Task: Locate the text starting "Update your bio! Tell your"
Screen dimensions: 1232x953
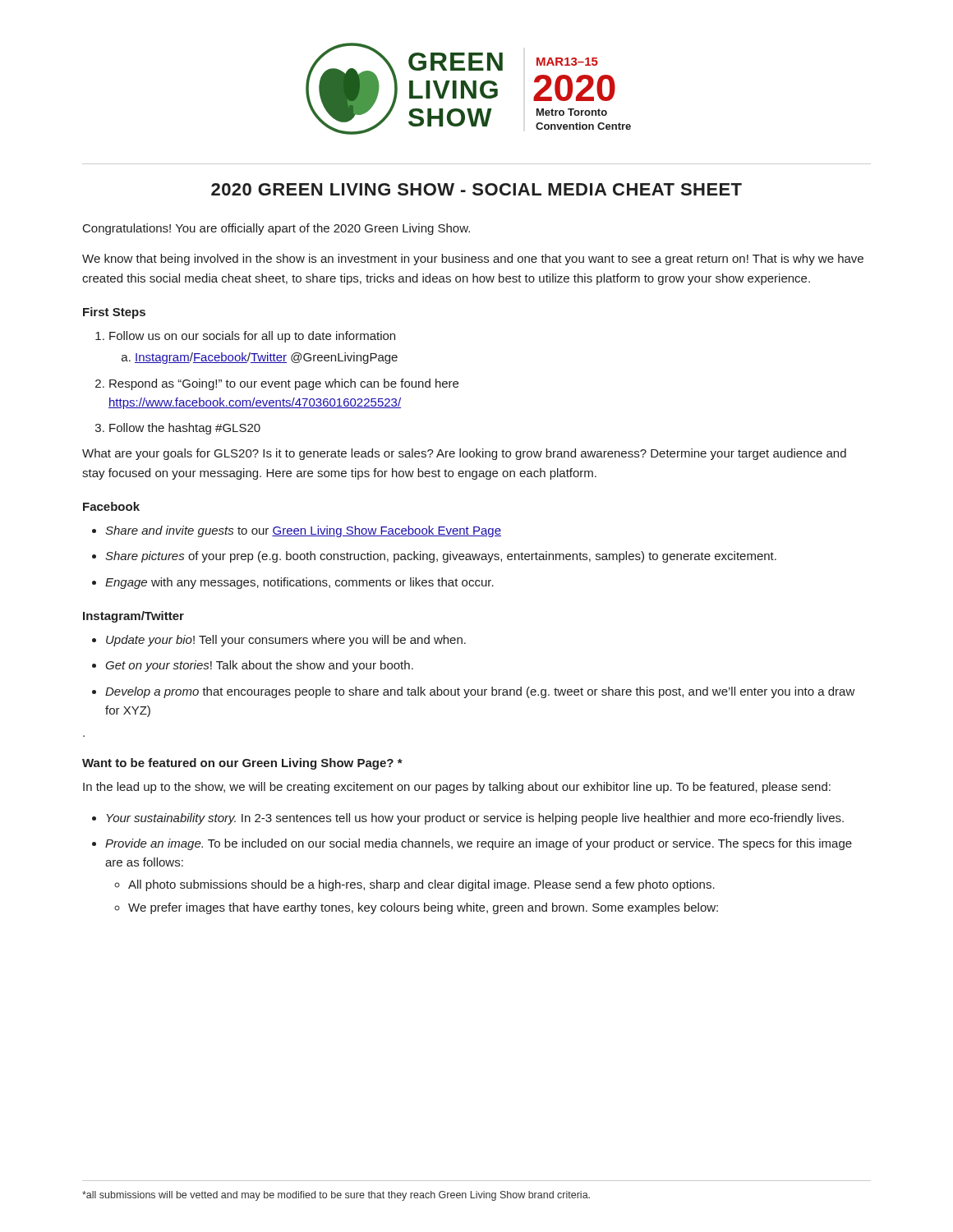Action: [x=476, y=639]
